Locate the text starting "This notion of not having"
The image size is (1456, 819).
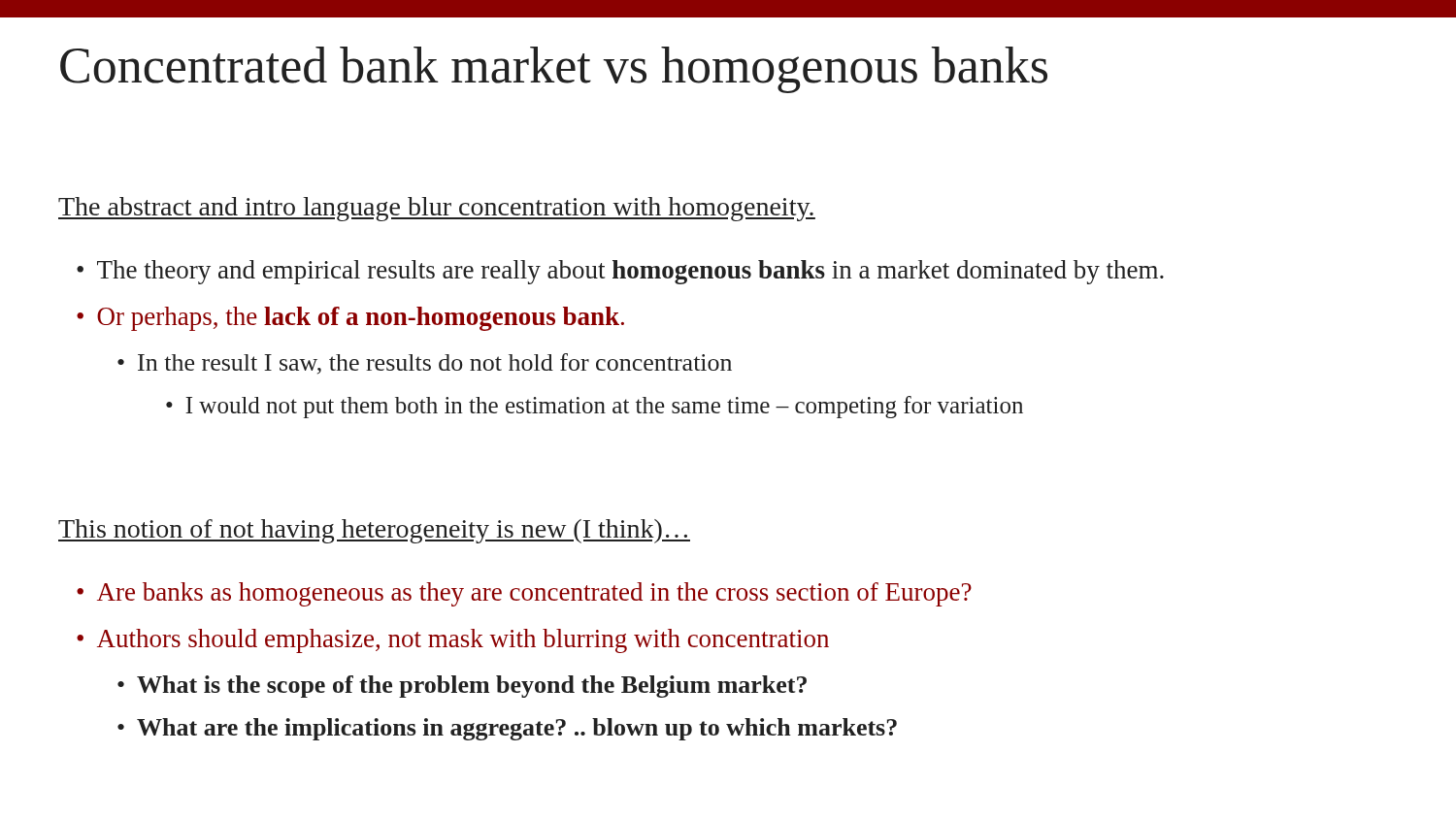click(374, 531)
